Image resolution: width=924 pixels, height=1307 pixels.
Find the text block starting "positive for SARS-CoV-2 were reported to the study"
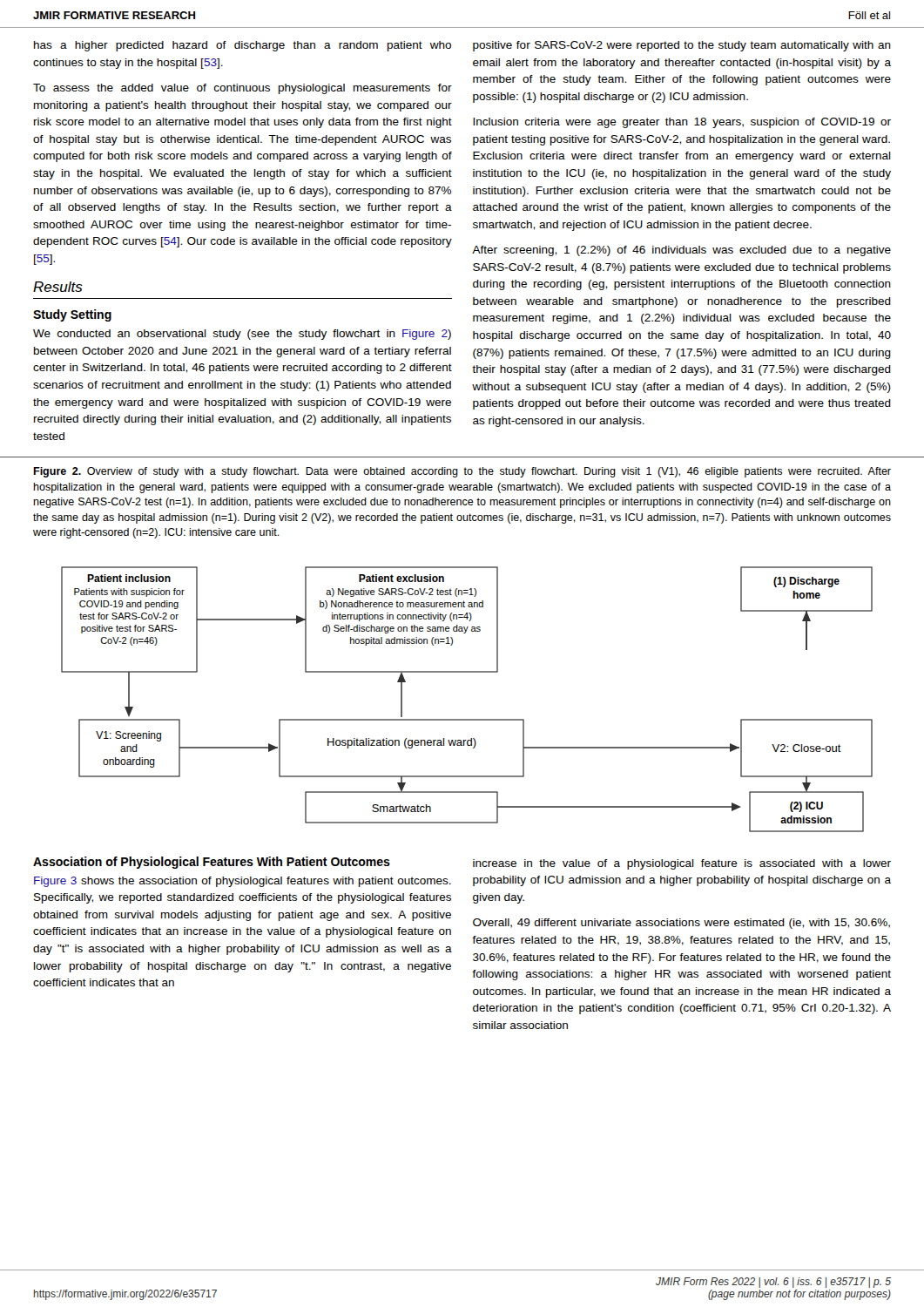682,71
